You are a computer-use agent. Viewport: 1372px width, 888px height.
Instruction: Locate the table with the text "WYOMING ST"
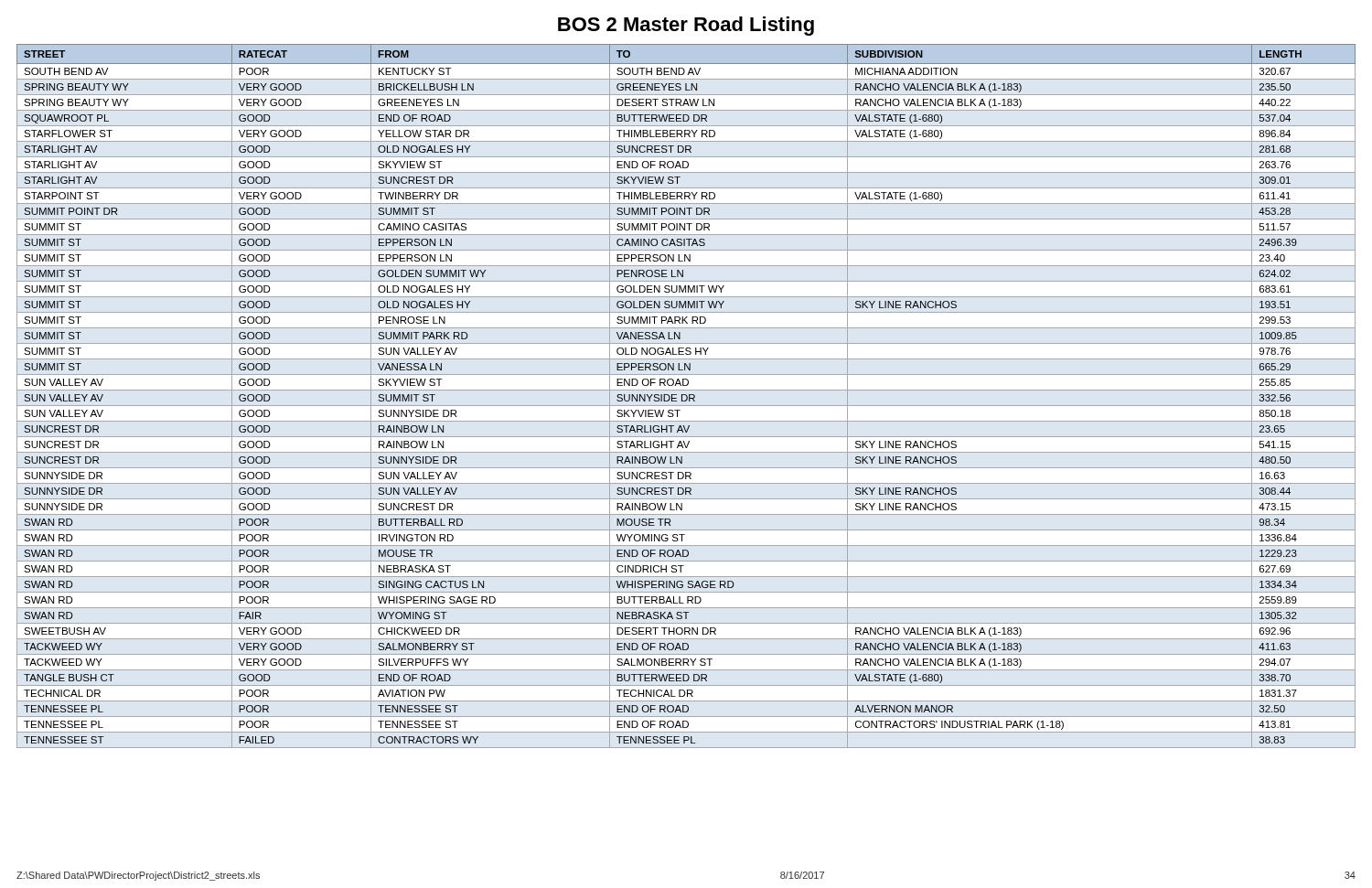[686, 396]
